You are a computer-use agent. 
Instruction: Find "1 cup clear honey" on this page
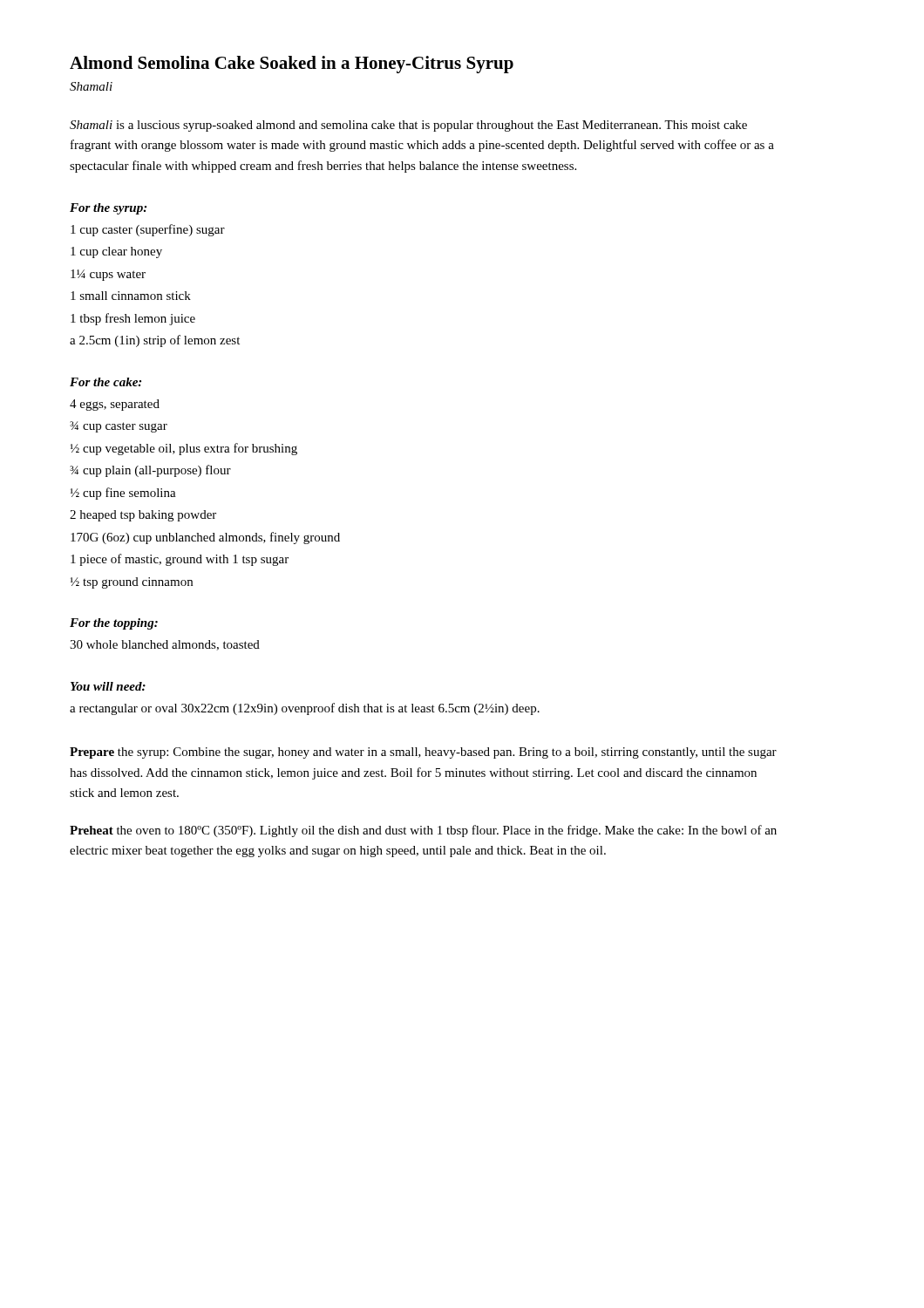click(116, 252)
